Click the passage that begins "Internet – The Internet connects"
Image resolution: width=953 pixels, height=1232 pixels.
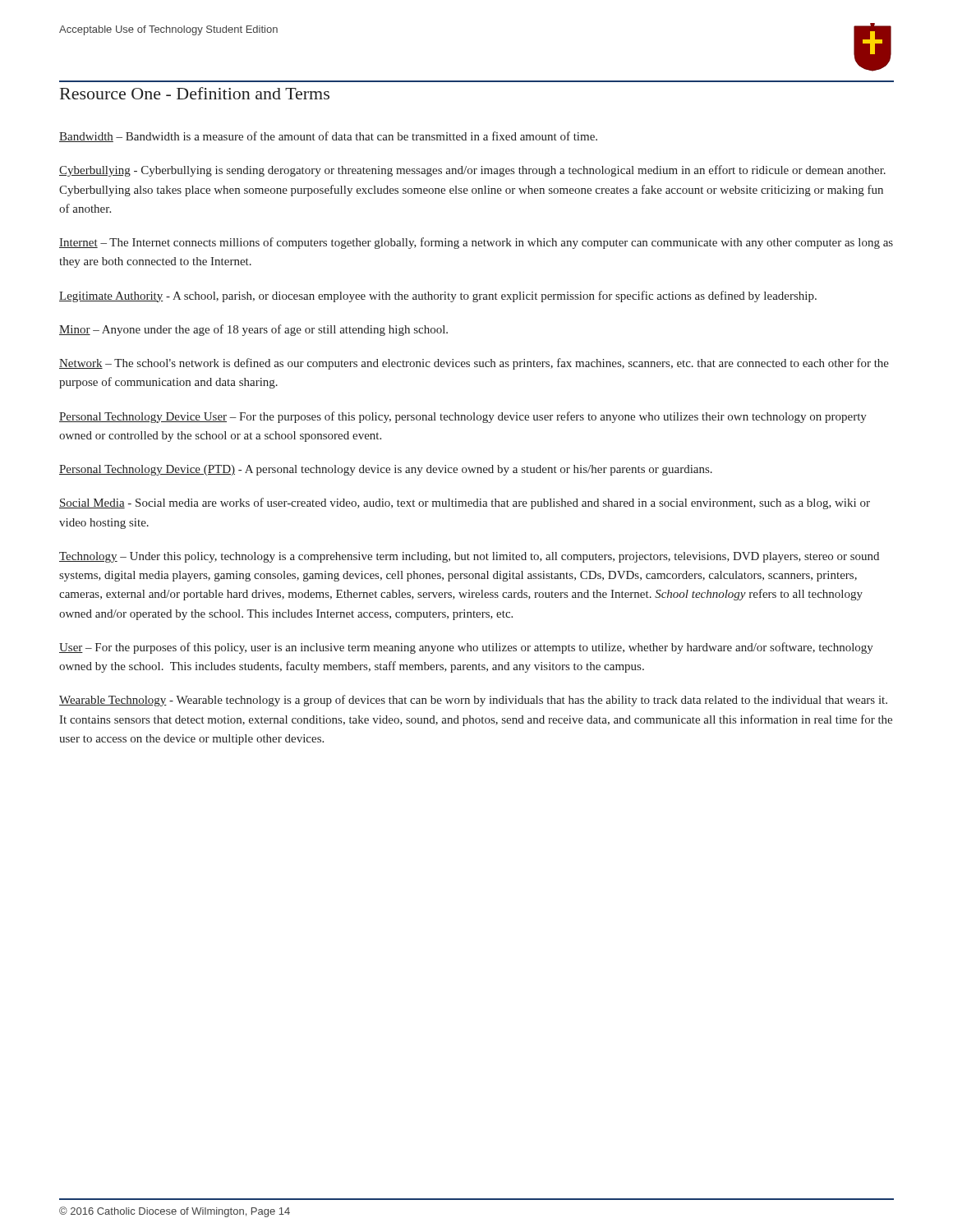point(476,252)
